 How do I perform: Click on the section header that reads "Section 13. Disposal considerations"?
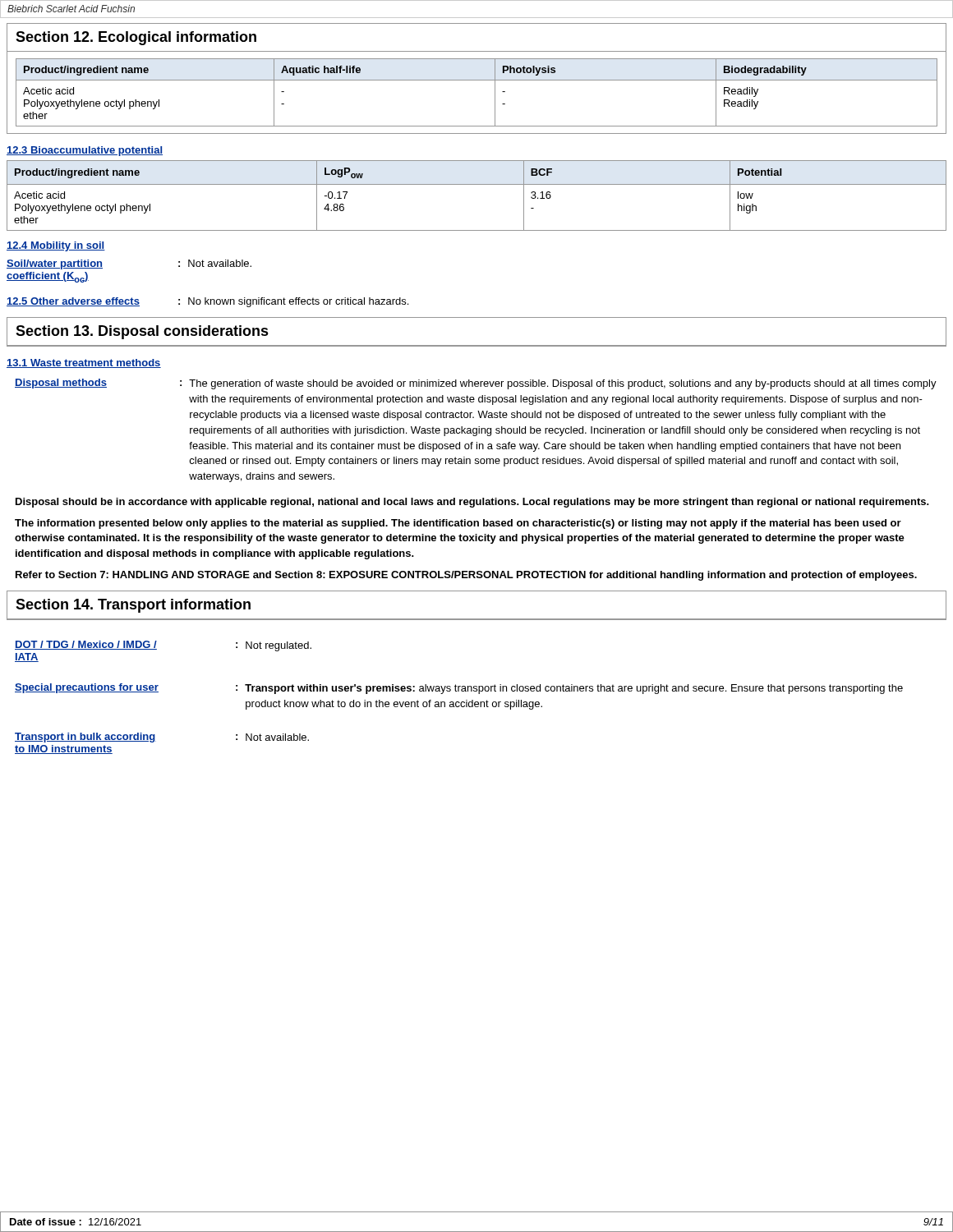click(x=142, y=332)
